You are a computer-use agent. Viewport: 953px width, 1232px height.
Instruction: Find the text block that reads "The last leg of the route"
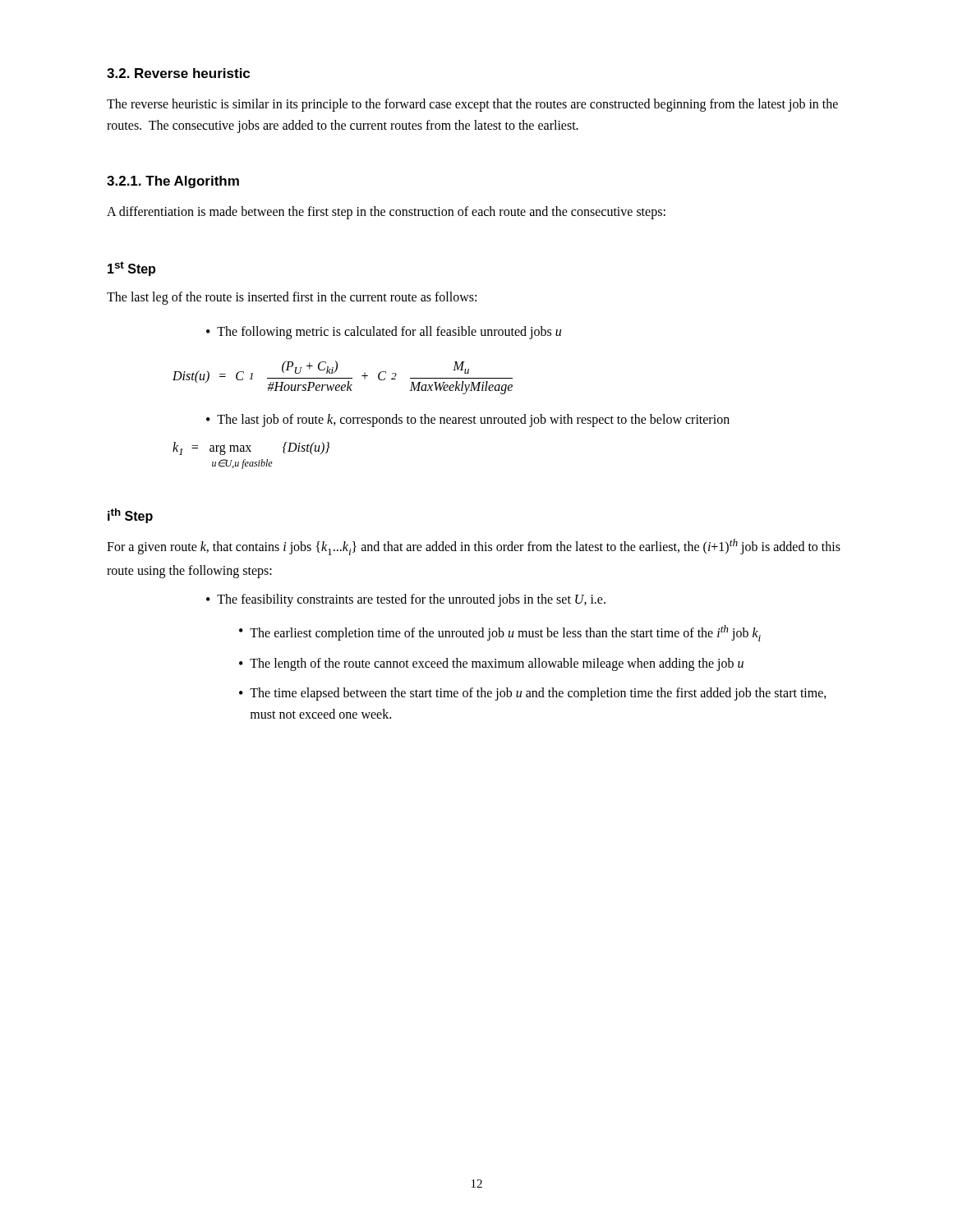coord(292,297)
